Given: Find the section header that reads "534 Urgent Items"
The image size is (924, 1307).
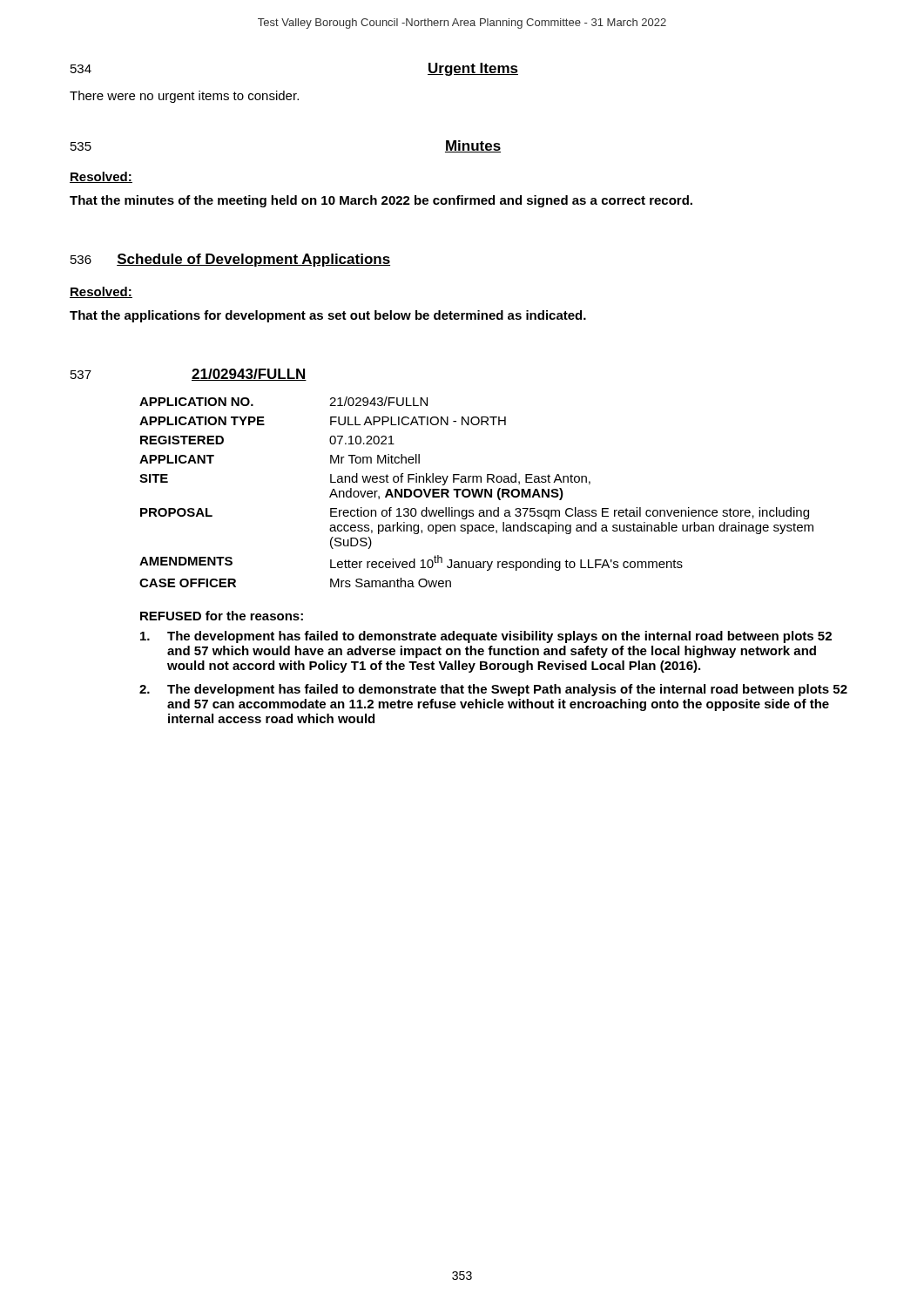Looking at the screenshot, I should point(462,69).
